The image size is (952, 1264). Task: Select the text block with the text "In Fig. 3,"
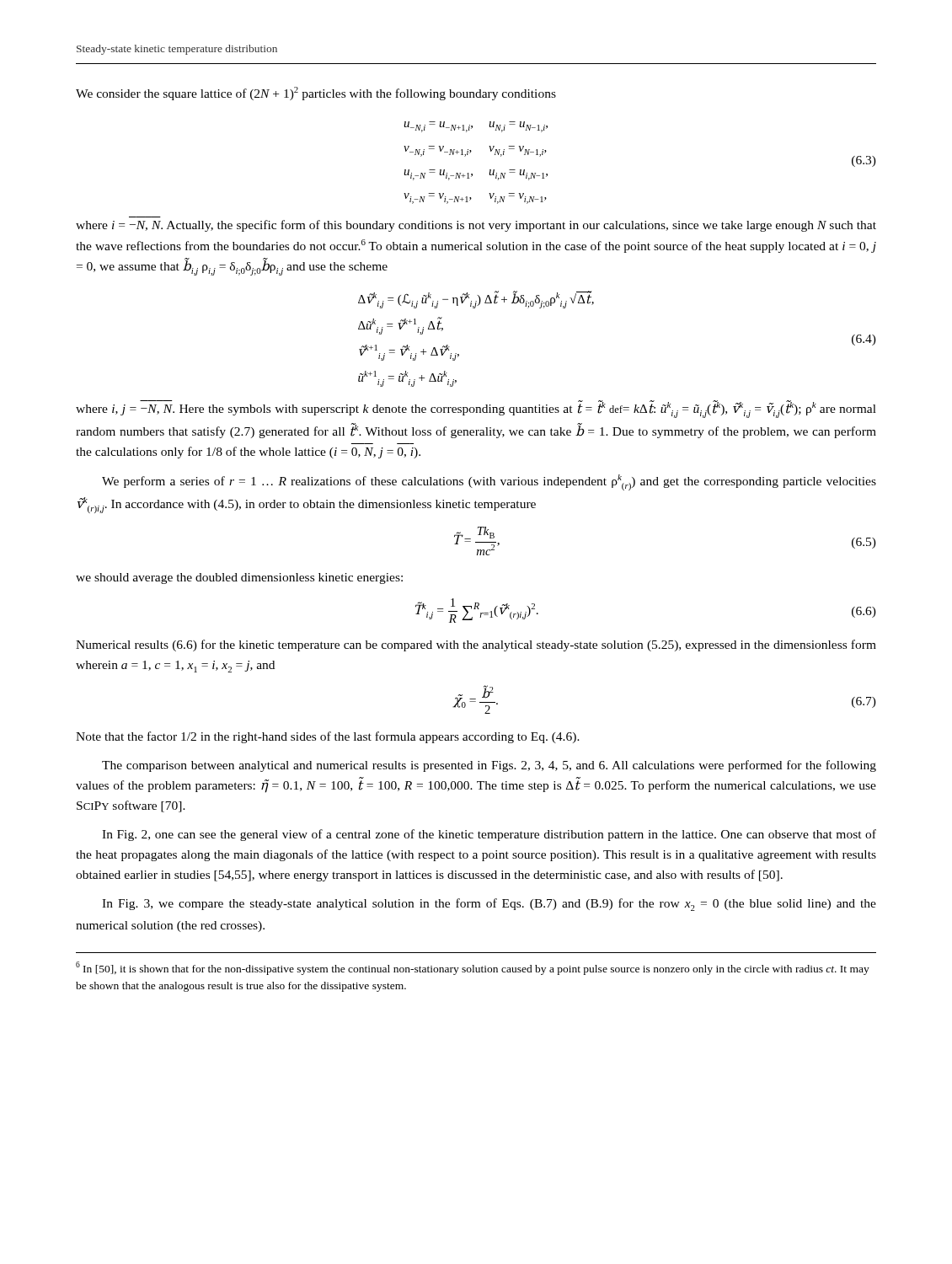click(476, 913)
